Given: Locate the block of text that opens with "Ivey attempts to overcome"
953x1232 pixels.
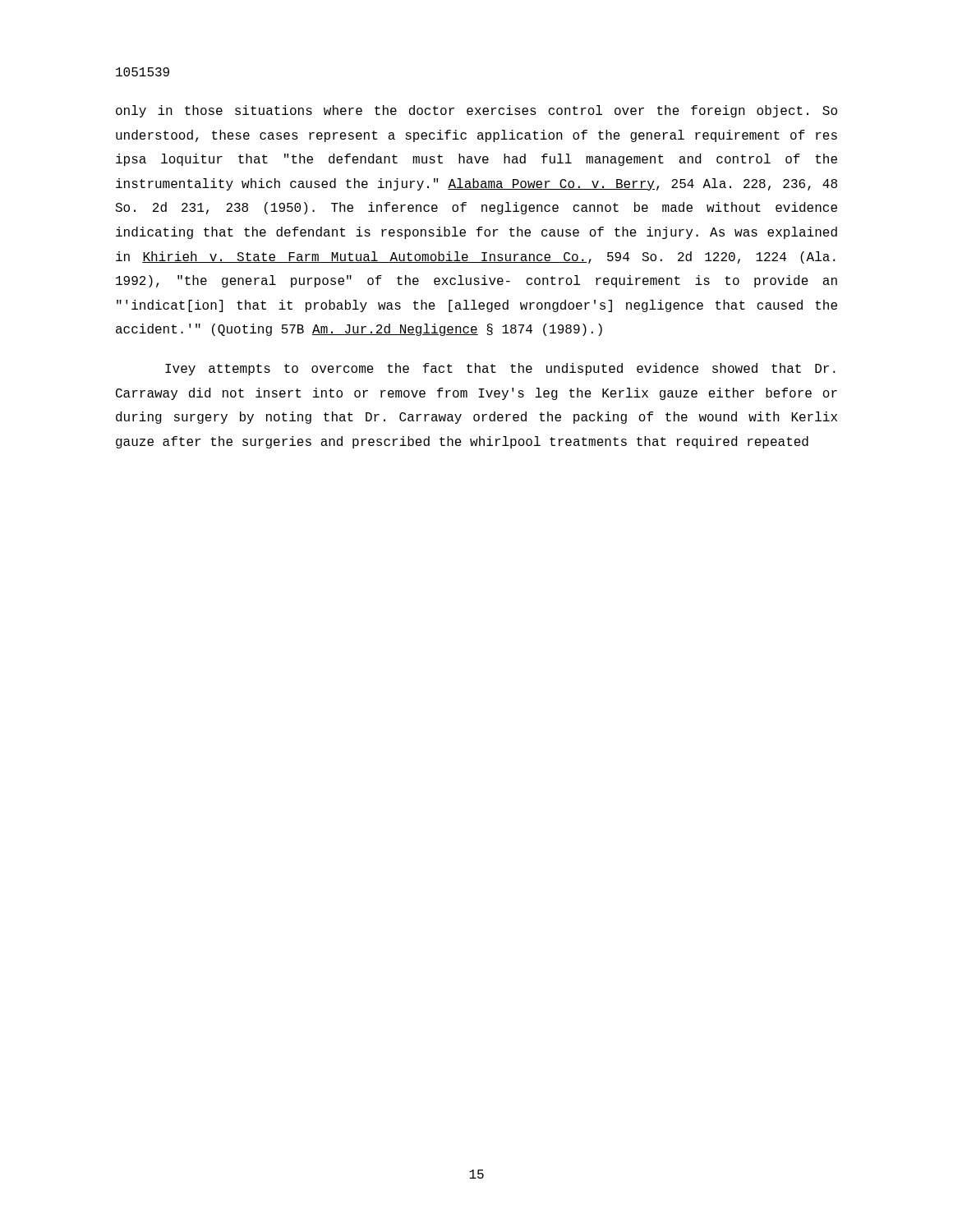Looking at the screenshot, I should tap(476, 406).
